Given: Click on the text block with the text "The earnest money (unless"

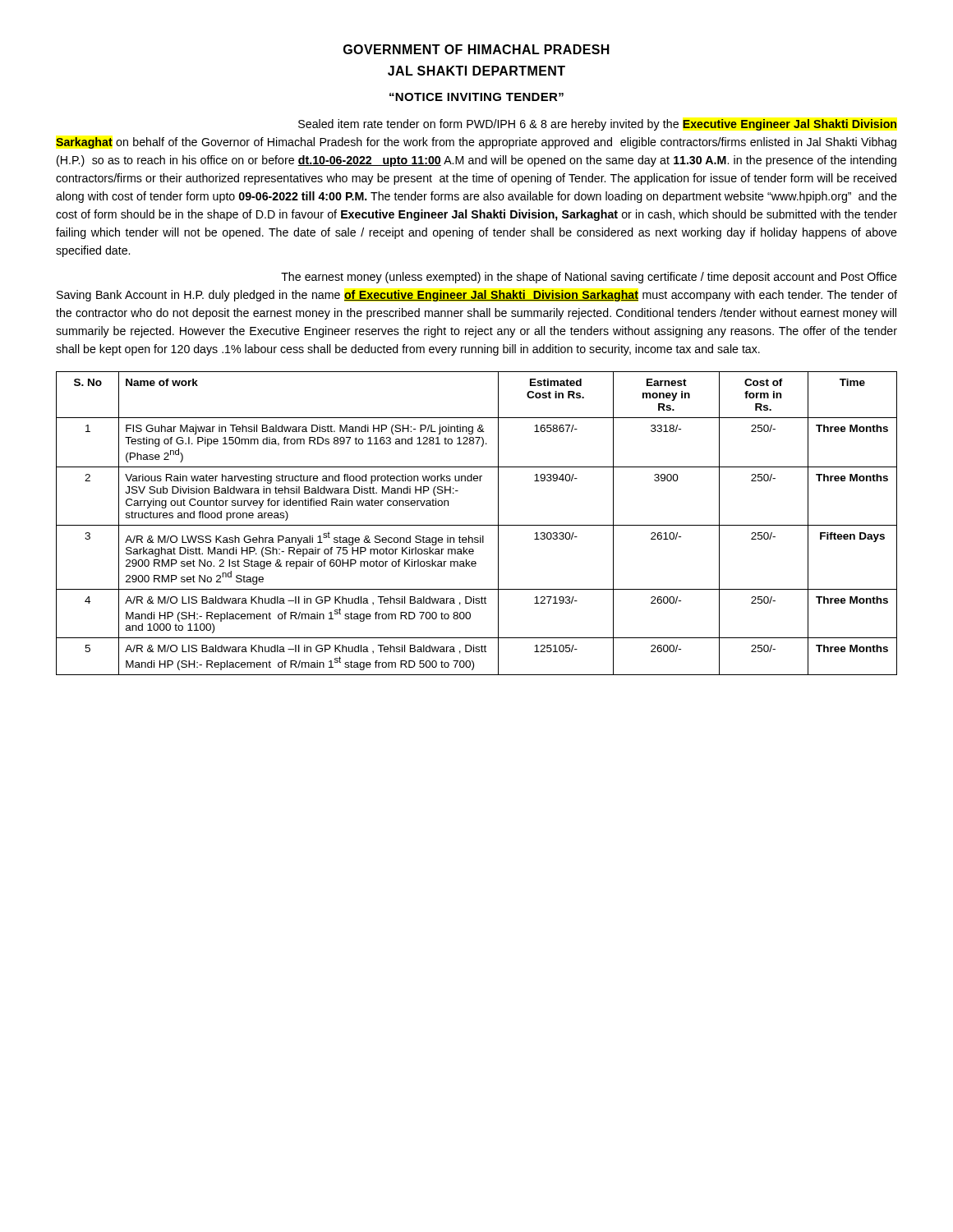Looking at the screenshot, I should pyautogui.click(x=476, y=313).
